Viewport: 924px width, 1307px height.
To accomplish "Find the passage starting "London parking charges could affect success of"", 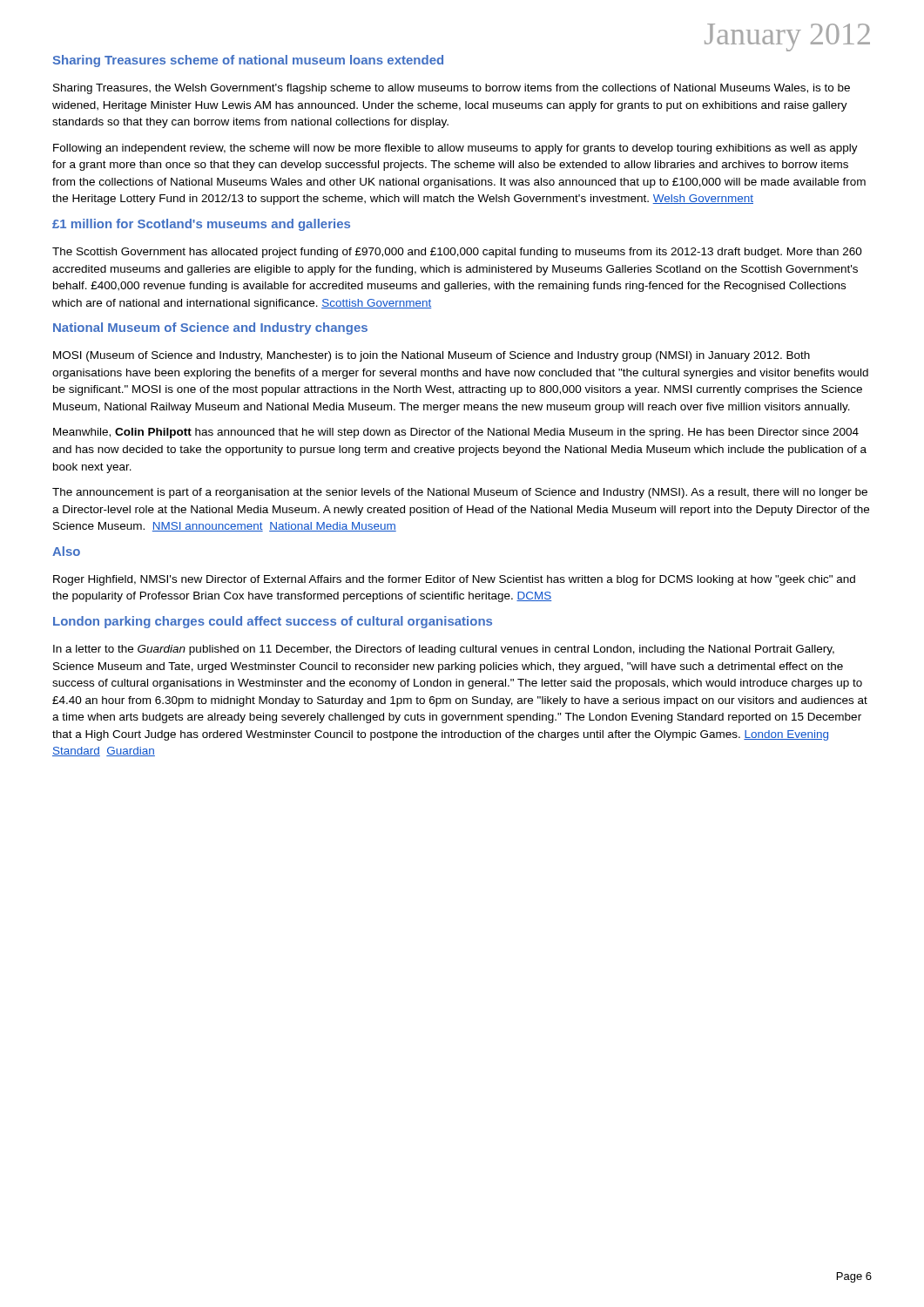I will pyautogui.click(x=462, y=621).
